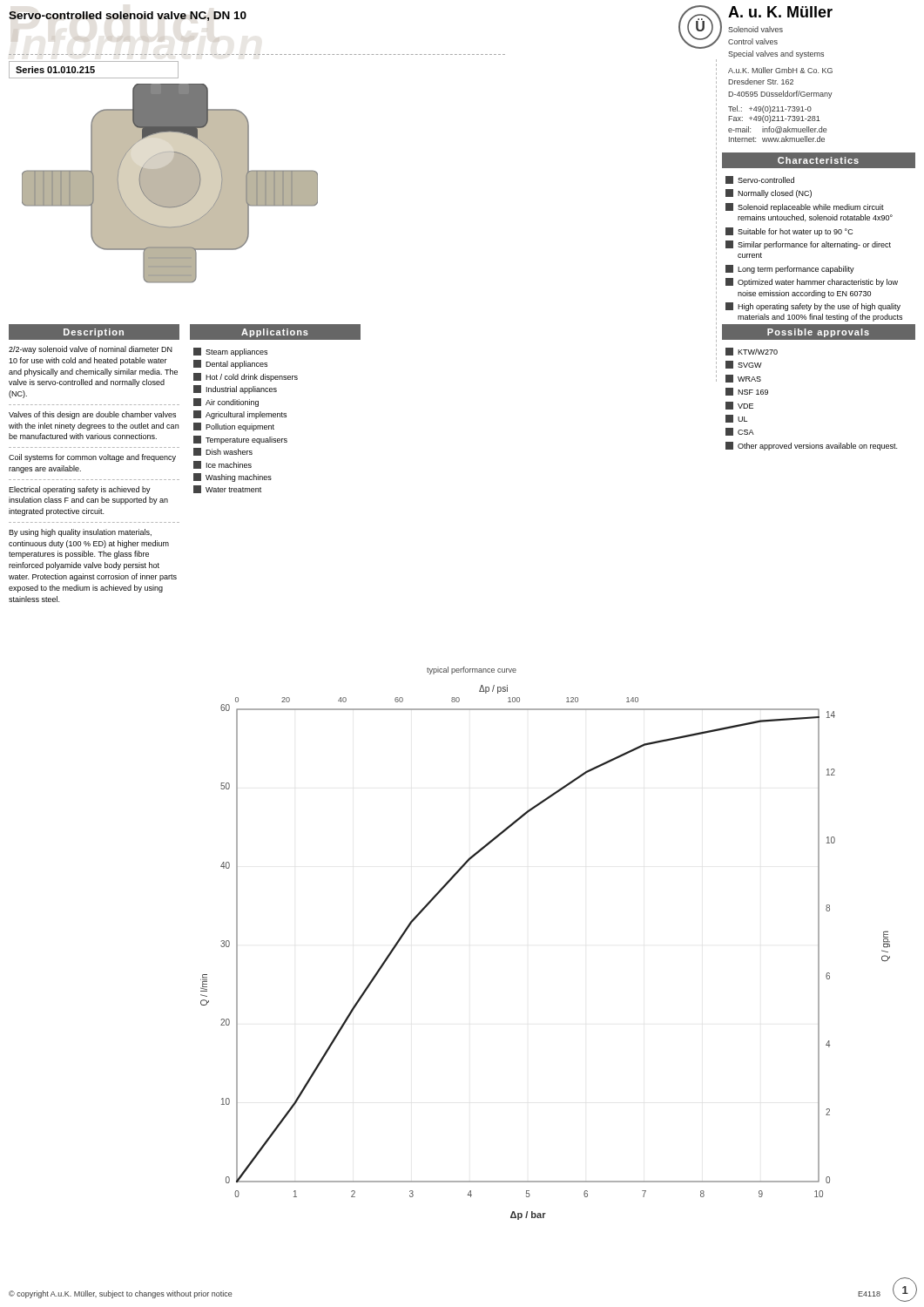Find the text block that reads "2/2-way solenoid valve of nominal diameter DN 10"
This screenshot has height=1307, width=924.
[93, 372]
